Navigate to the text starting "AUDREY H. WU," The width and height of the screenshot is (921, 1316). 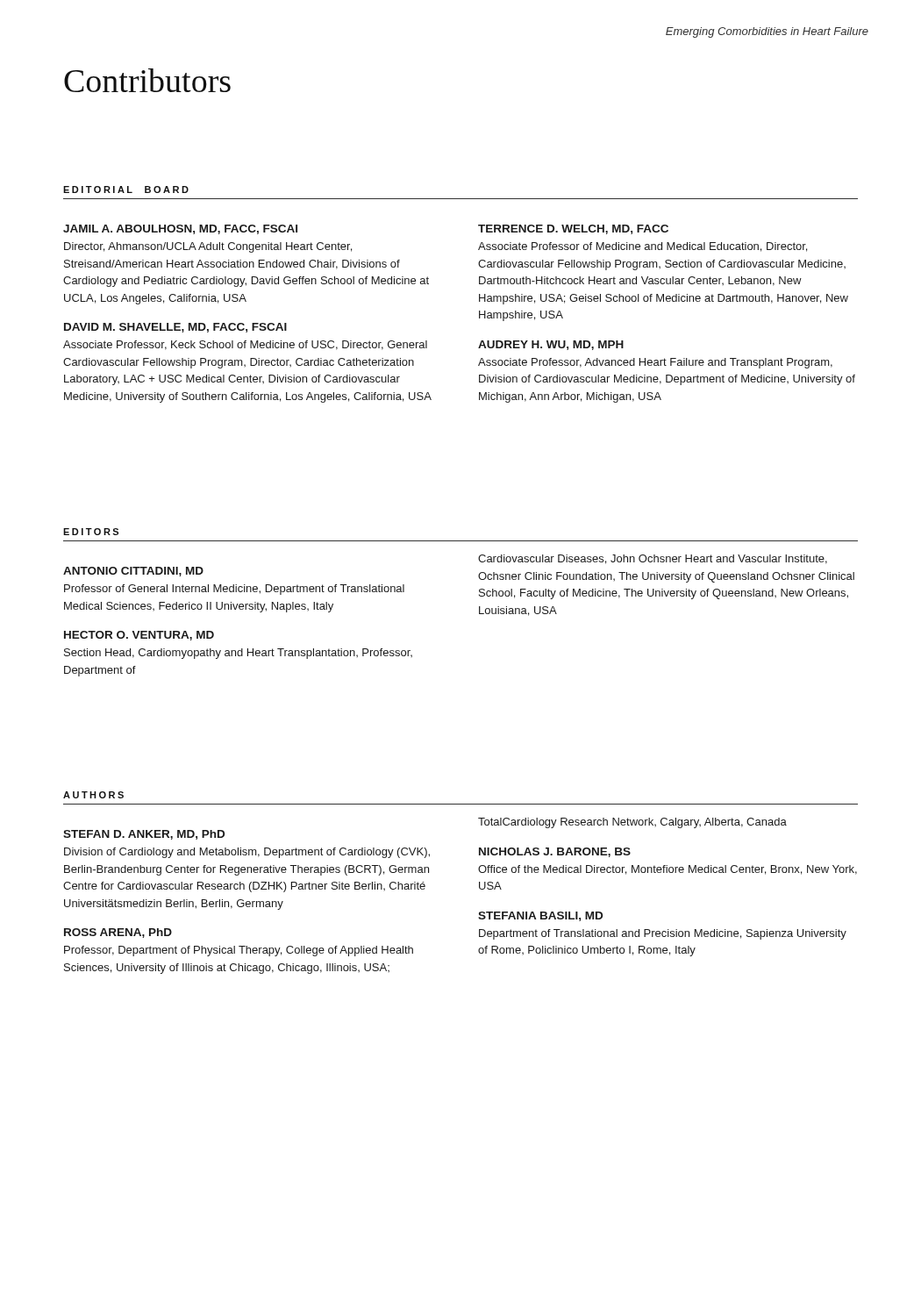668,371
